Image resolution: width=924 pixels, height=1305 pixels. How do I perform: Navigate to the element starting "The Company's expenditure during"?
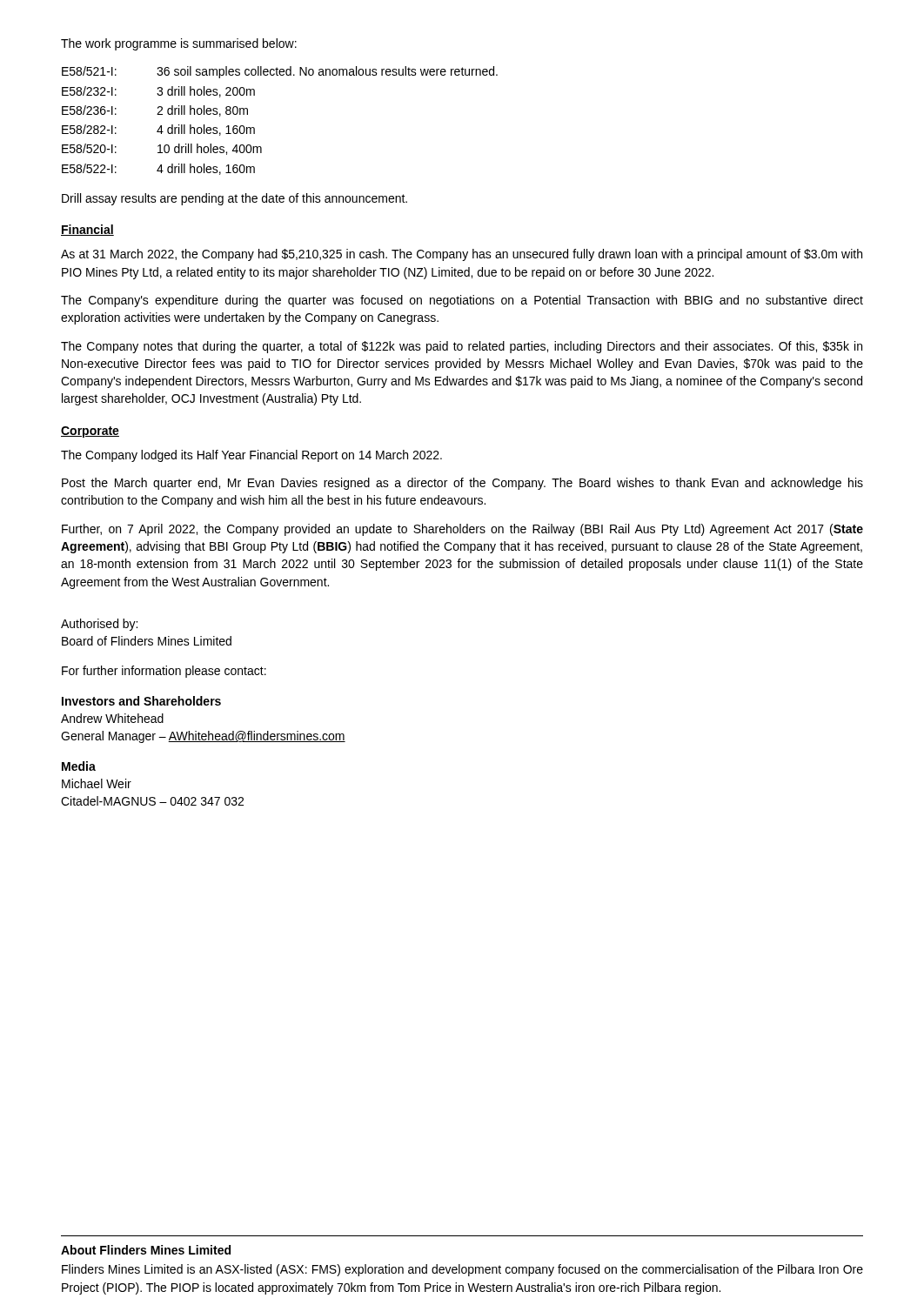462,309
